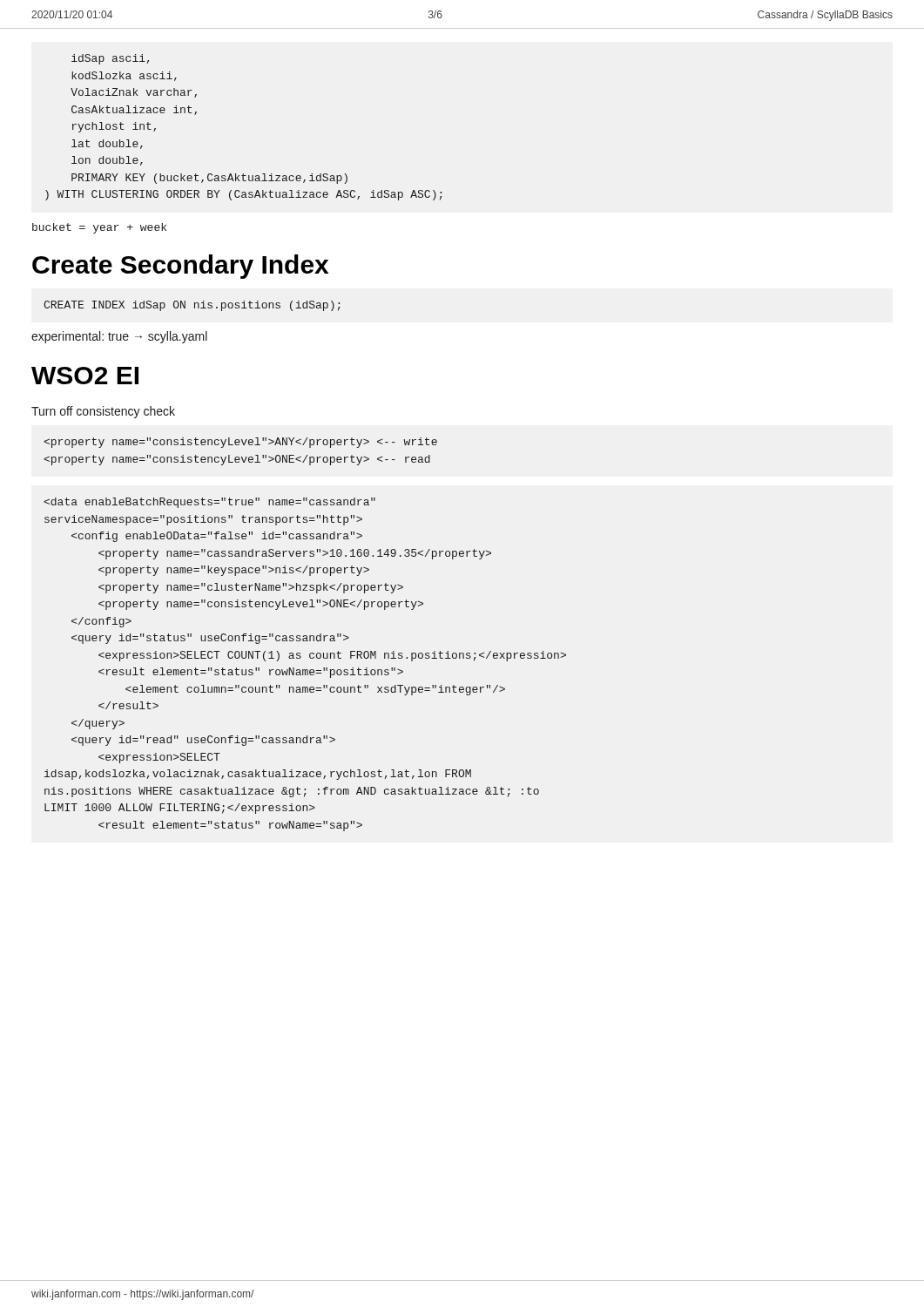Click on the text block containing "idSap ascii, kodSlozka ascii, VolaciZnak"
This screenshot has width=924, height=1307.
(x=110, y=59)
